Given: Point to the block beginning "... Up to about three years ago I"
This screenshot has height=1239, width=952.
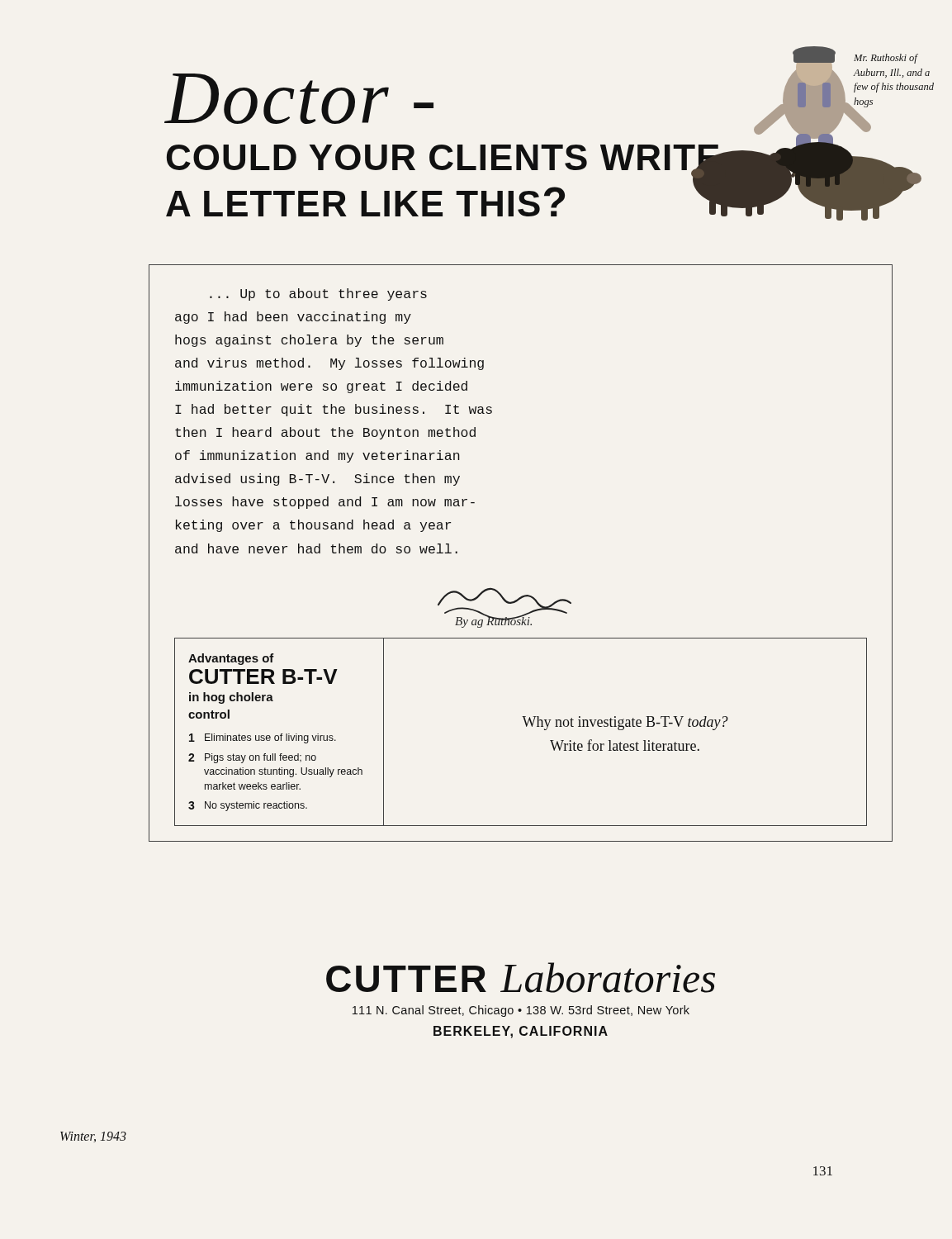Looking at the screenshot, I should tap(318, 294).
